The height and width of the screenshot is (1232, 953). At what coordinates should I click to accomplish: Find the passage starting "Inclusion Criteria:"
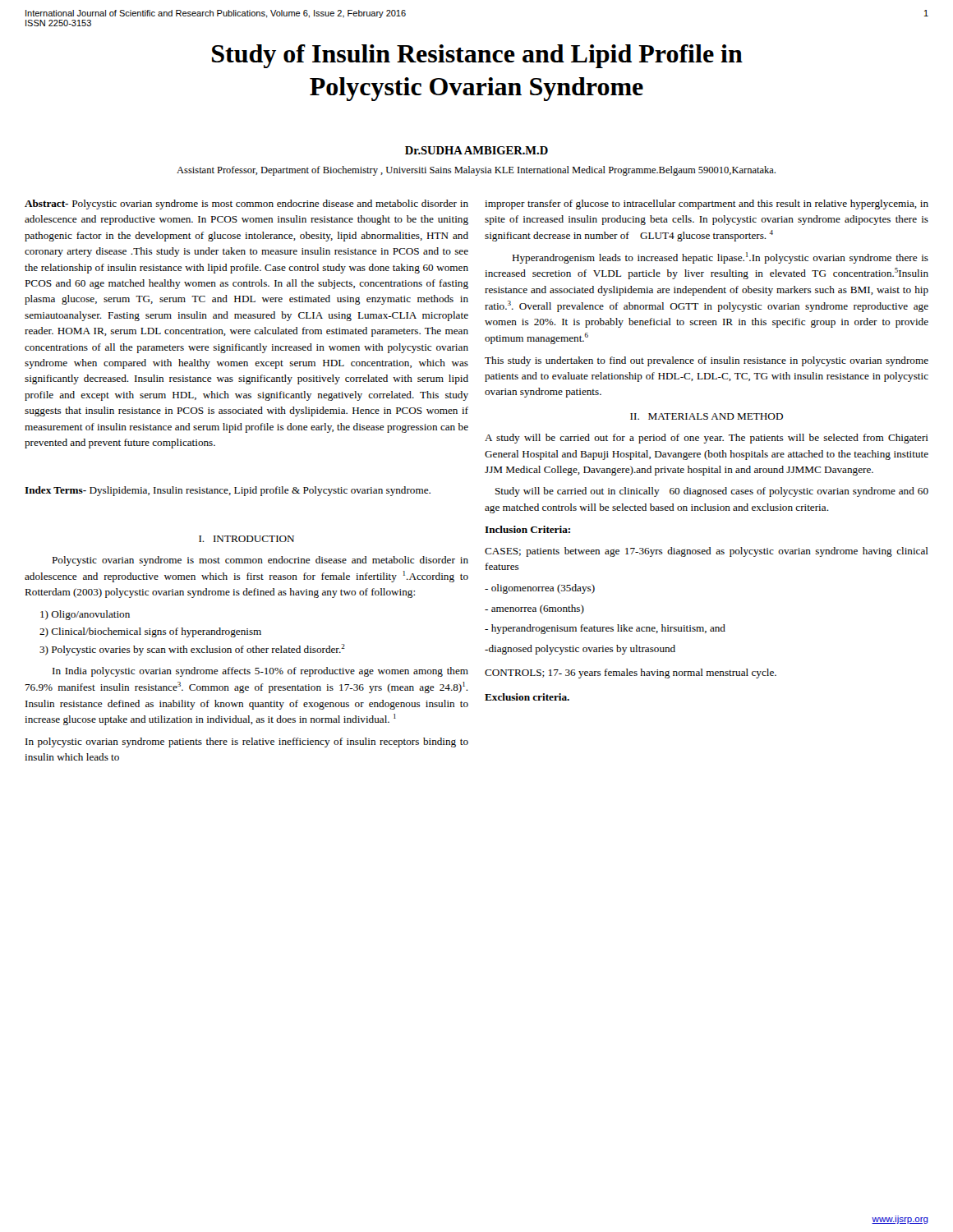point(528,530)
